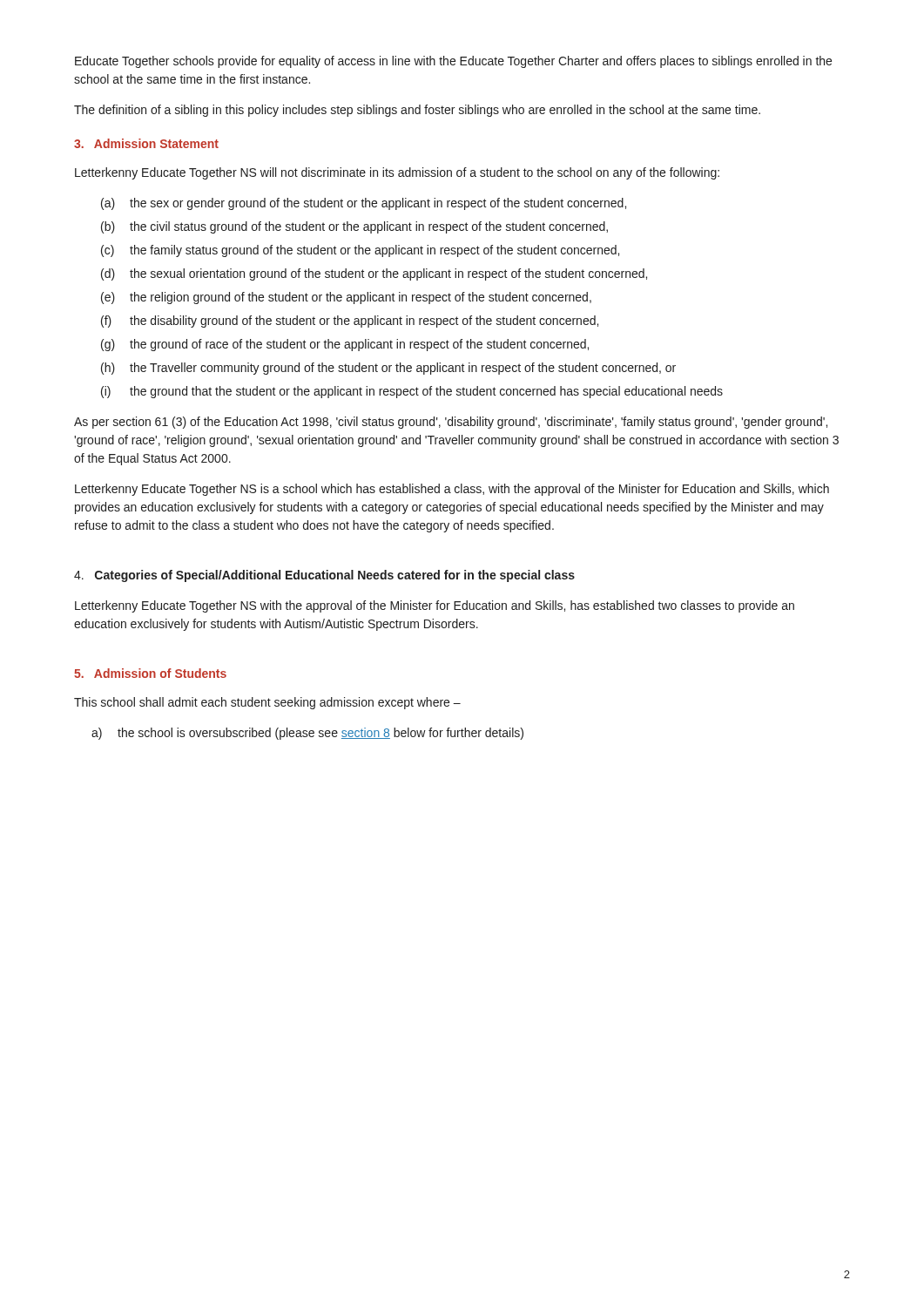The width and height of the screenshot is (924, 1307).
Task: Find the text block starting "(c) the family status ground of"
Action: coord(462,251)
